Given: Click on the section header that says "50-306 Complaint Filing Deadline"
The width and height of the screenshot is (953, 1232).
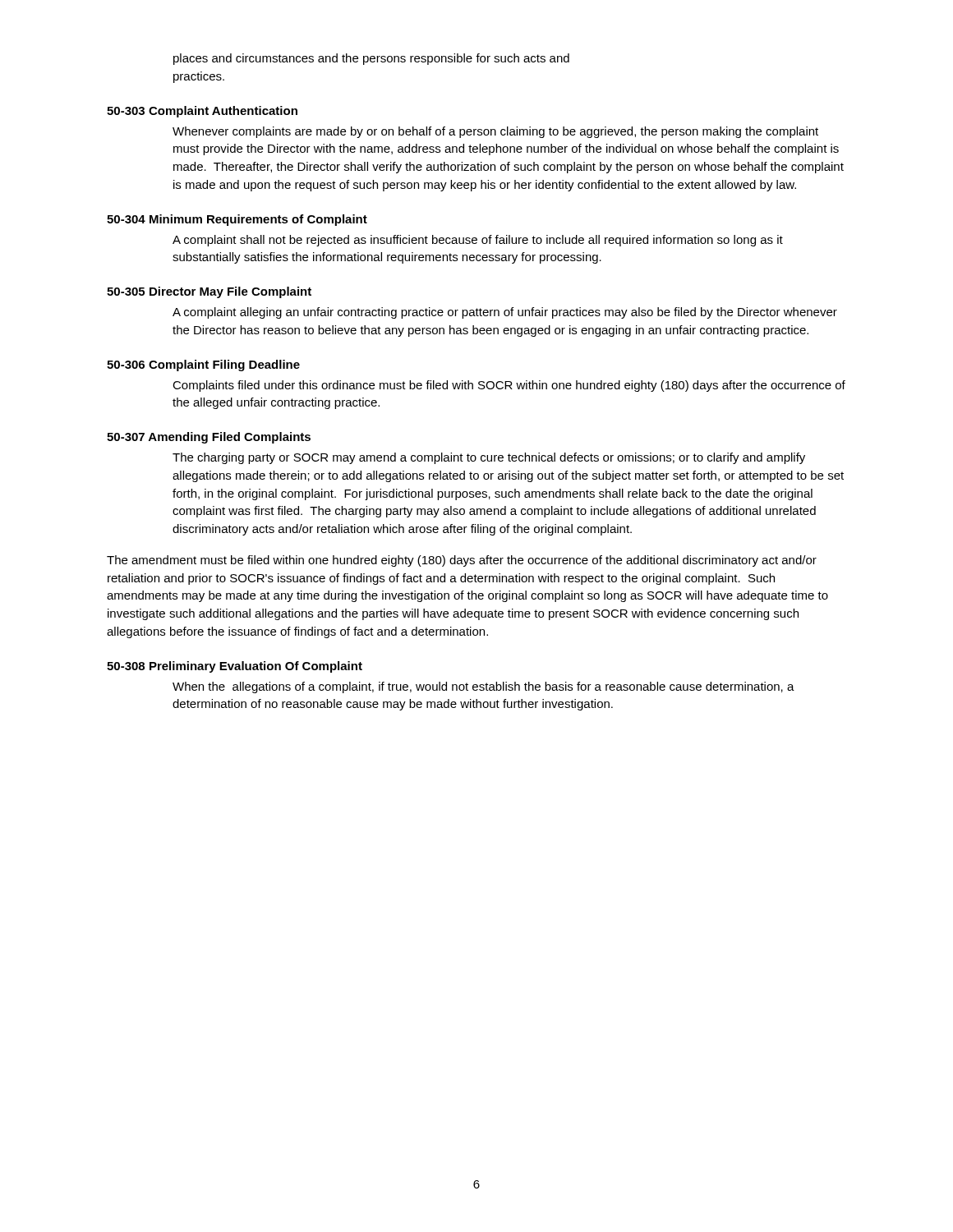Looking at the screenshot, I should pos(203,364).
